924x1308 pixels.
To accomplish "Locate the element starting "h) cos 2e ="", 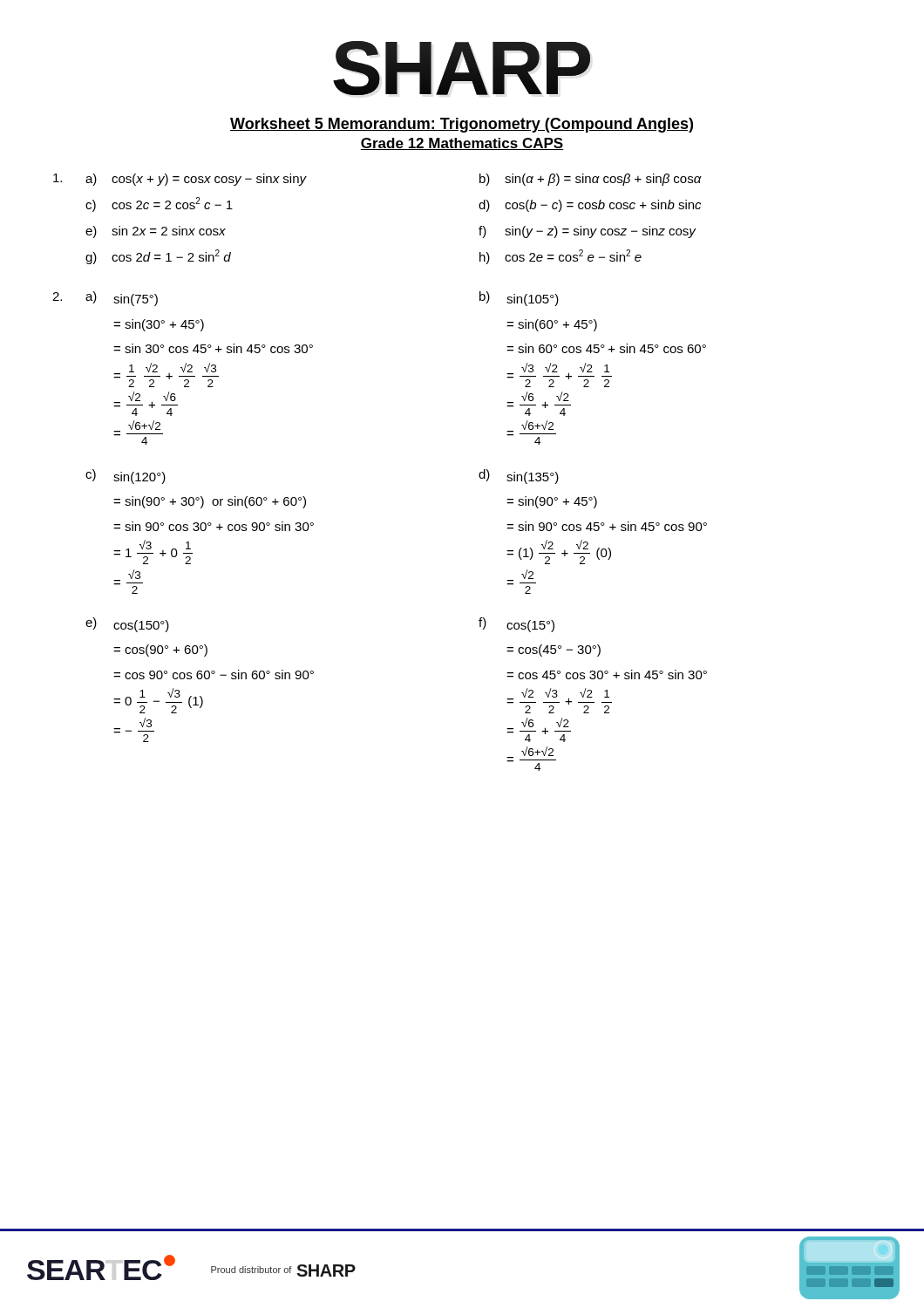I will 560,257.
